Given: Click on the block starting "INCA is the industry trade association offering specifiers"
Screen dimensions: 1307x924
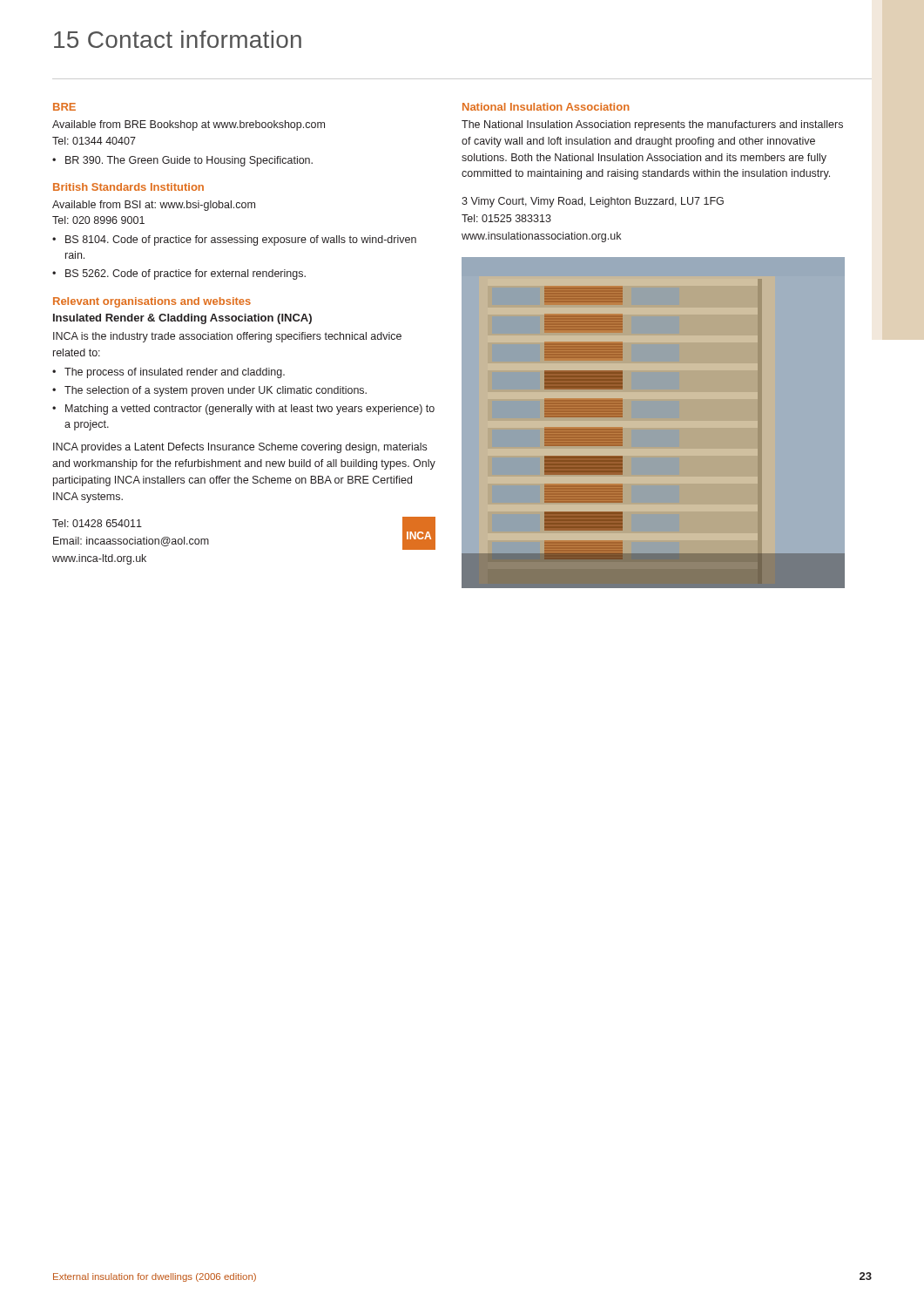Looking at the screenshot, I should (227, 345).
